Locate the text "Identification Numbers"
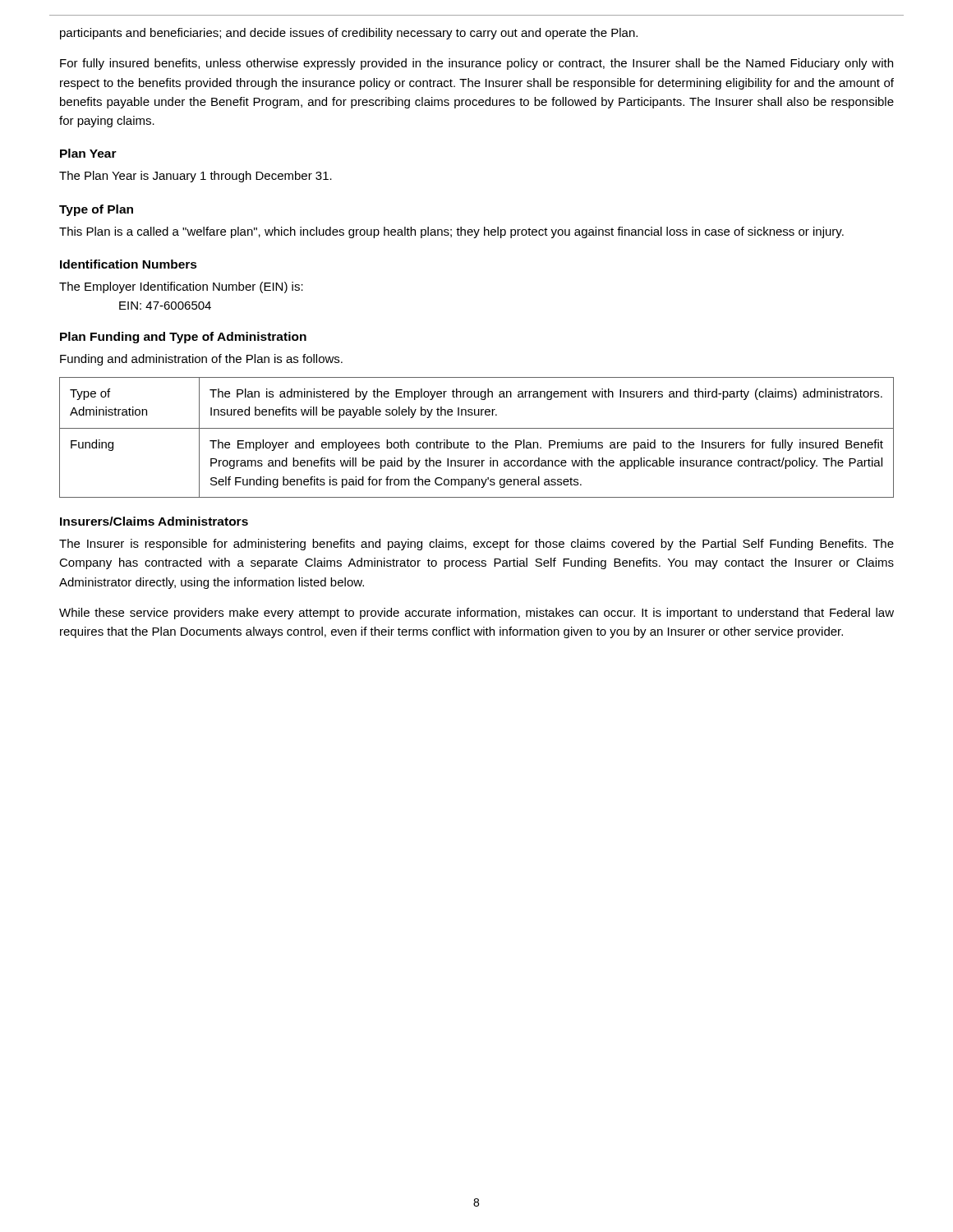The image size is (953, 1232). click(x=128, y=264)
